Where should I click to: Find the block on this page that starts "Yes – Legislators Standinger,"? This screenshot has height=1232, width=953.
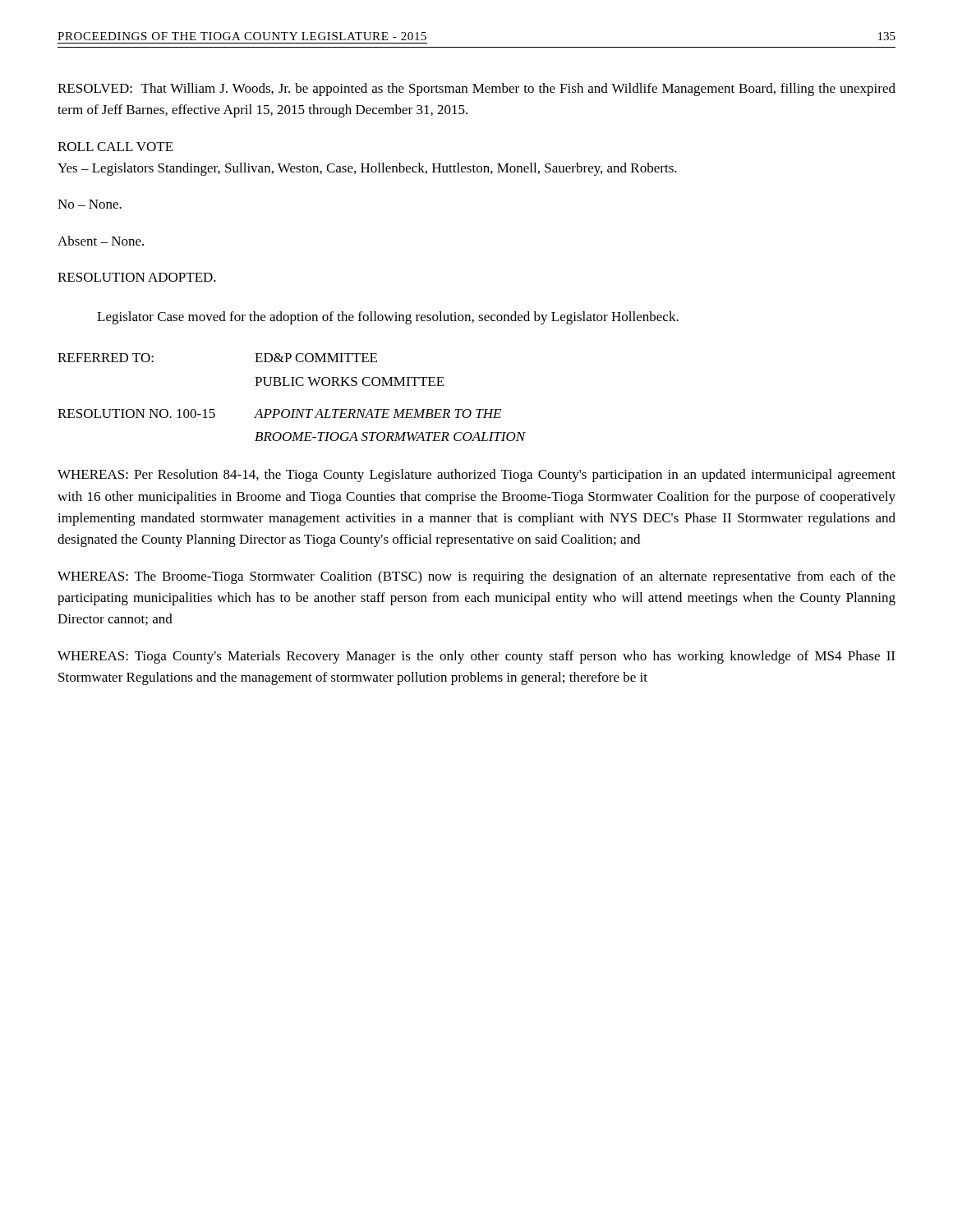click(x=367, y=168)
